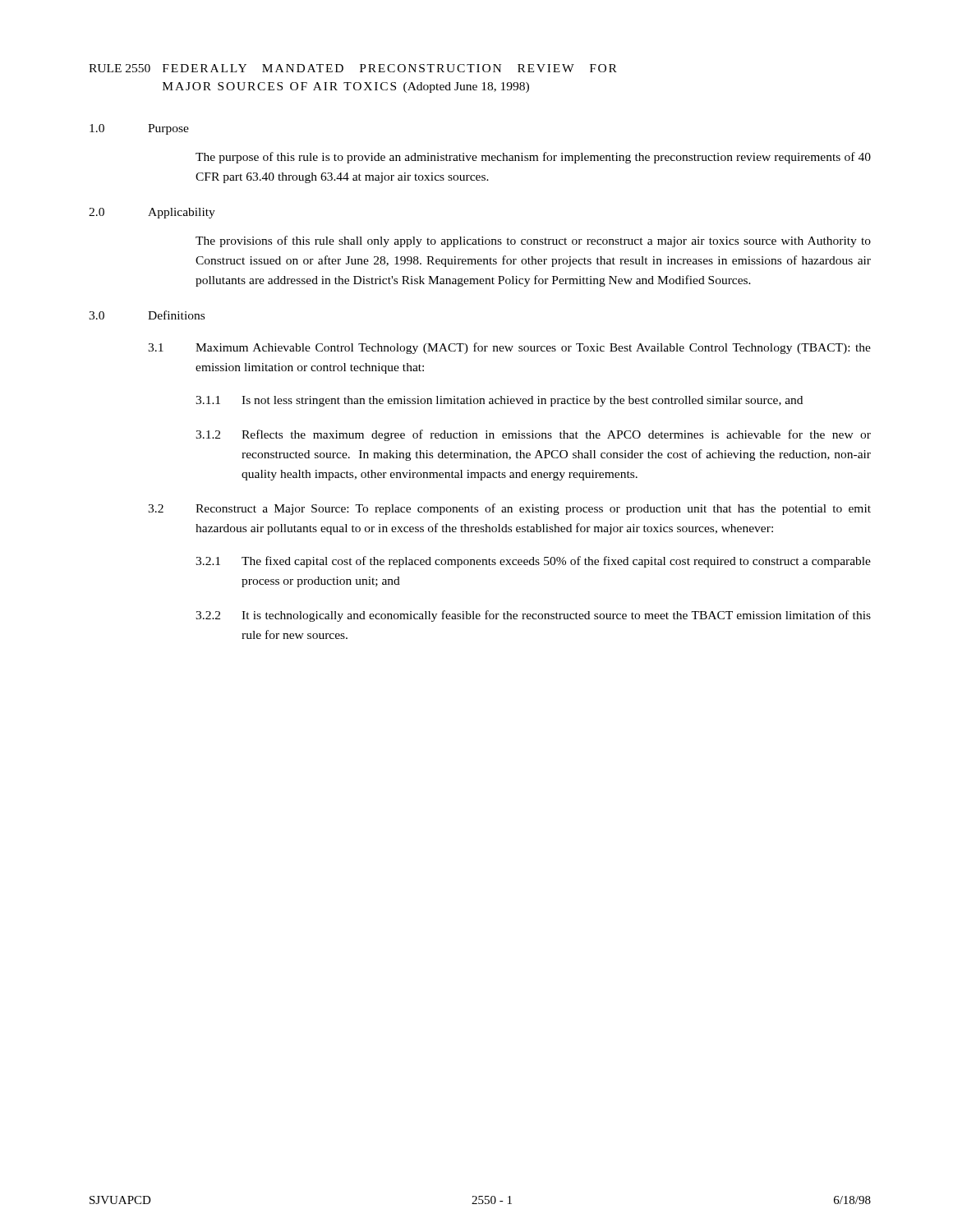Navigate to the text starting "3.2.2 It is technologically and economically feasible for"

pos(533,625)
